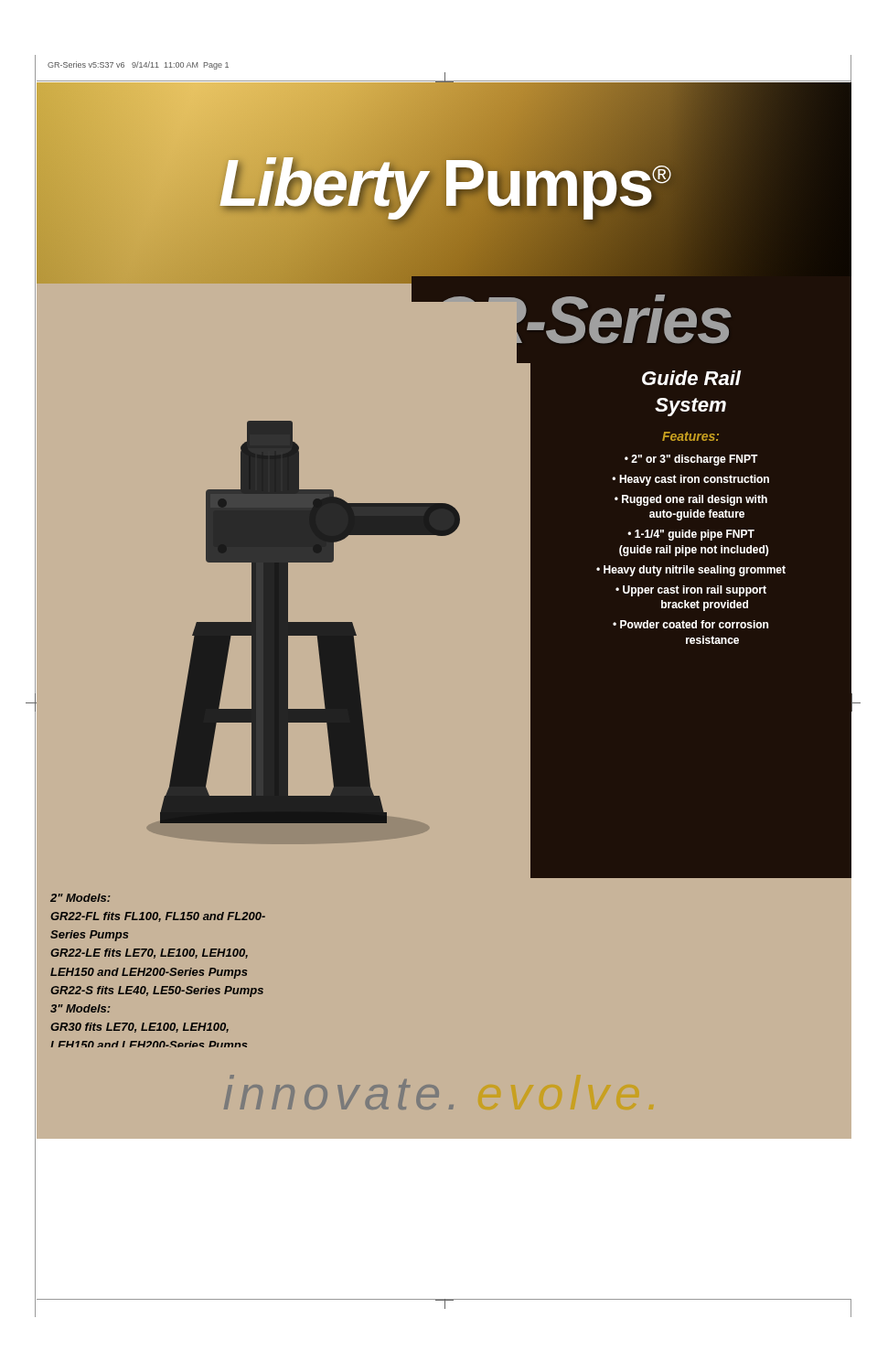This screenshot has width=888, height=1372.
Task: Locate the passage starting "• 2" or"
Action: click(691, 459)
